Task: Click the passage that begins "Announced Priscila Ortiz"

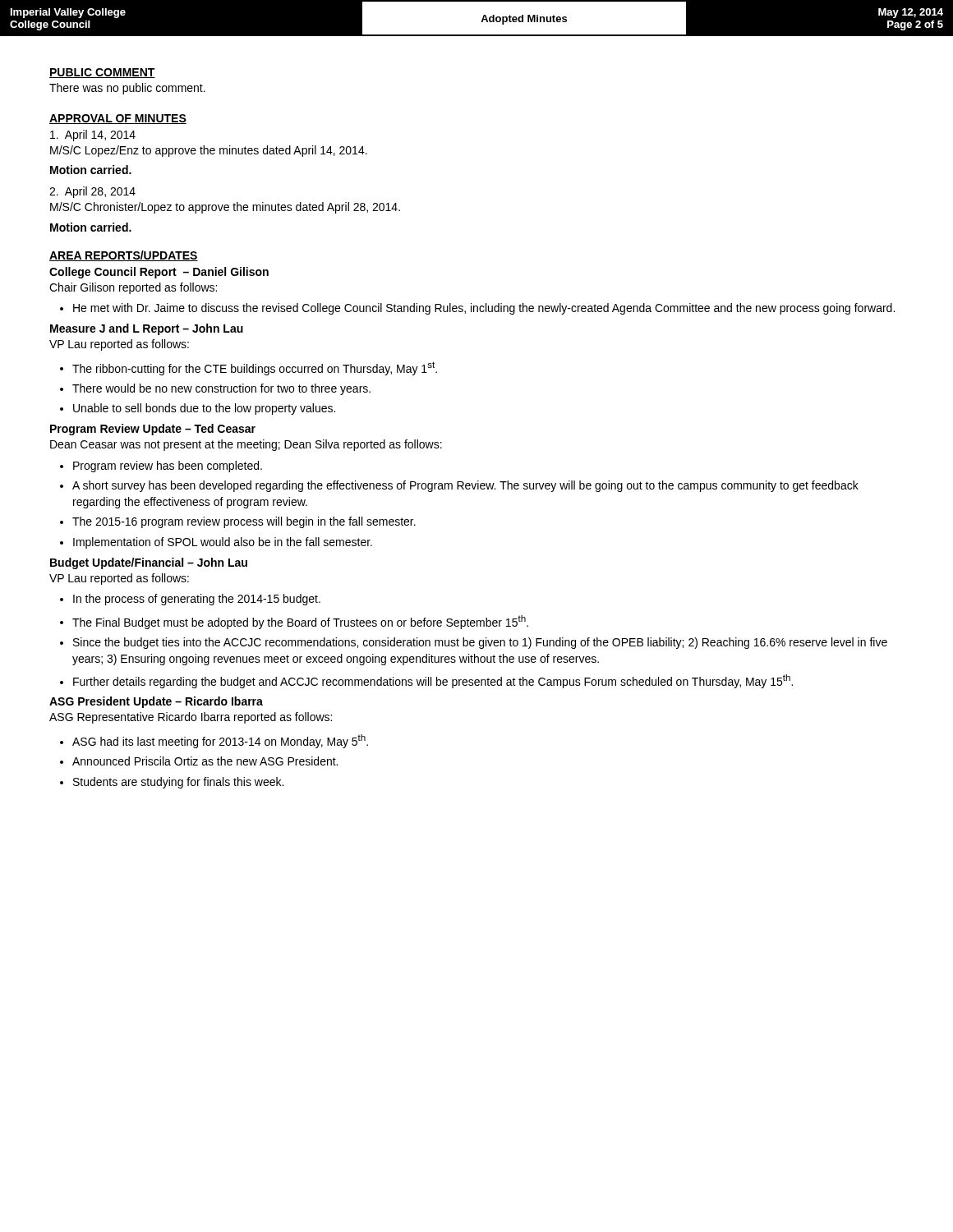Action: pyautogui.click(x=206, y=762)
